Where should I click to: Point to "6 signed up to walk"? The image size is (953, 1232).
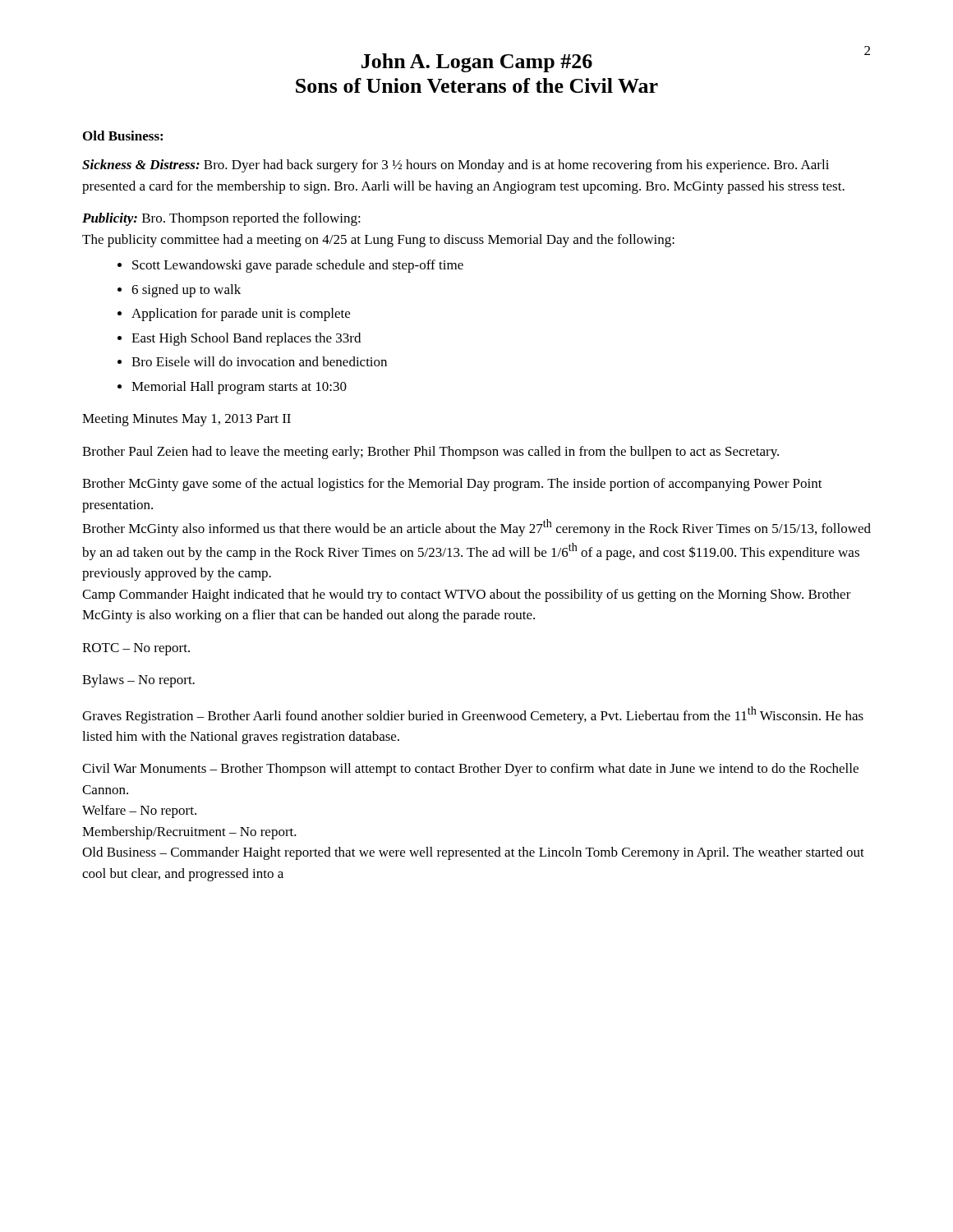(186, 289)
